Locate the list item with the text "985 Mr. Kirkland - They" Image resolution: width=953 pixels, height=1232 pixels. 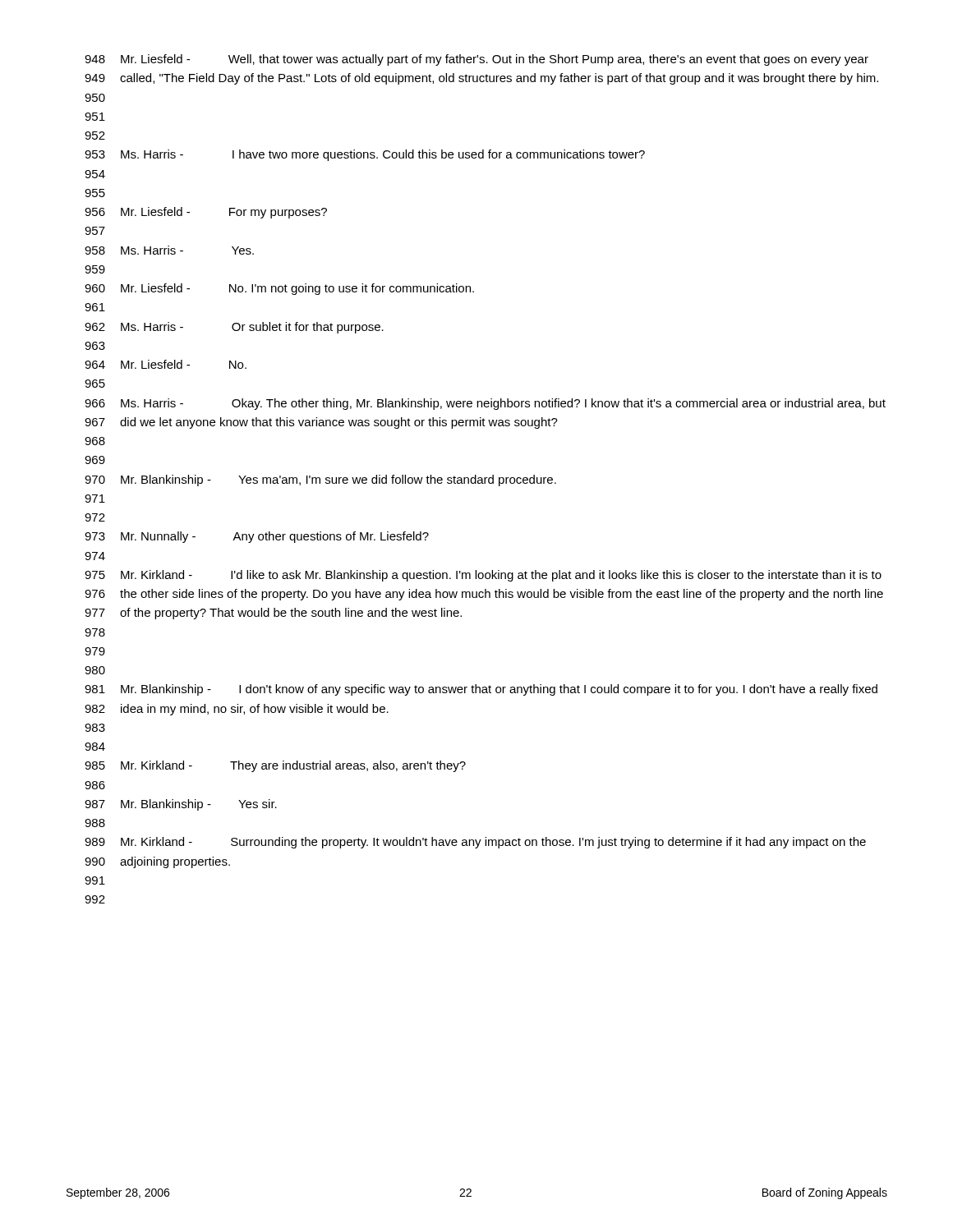[x=476, y=765]
